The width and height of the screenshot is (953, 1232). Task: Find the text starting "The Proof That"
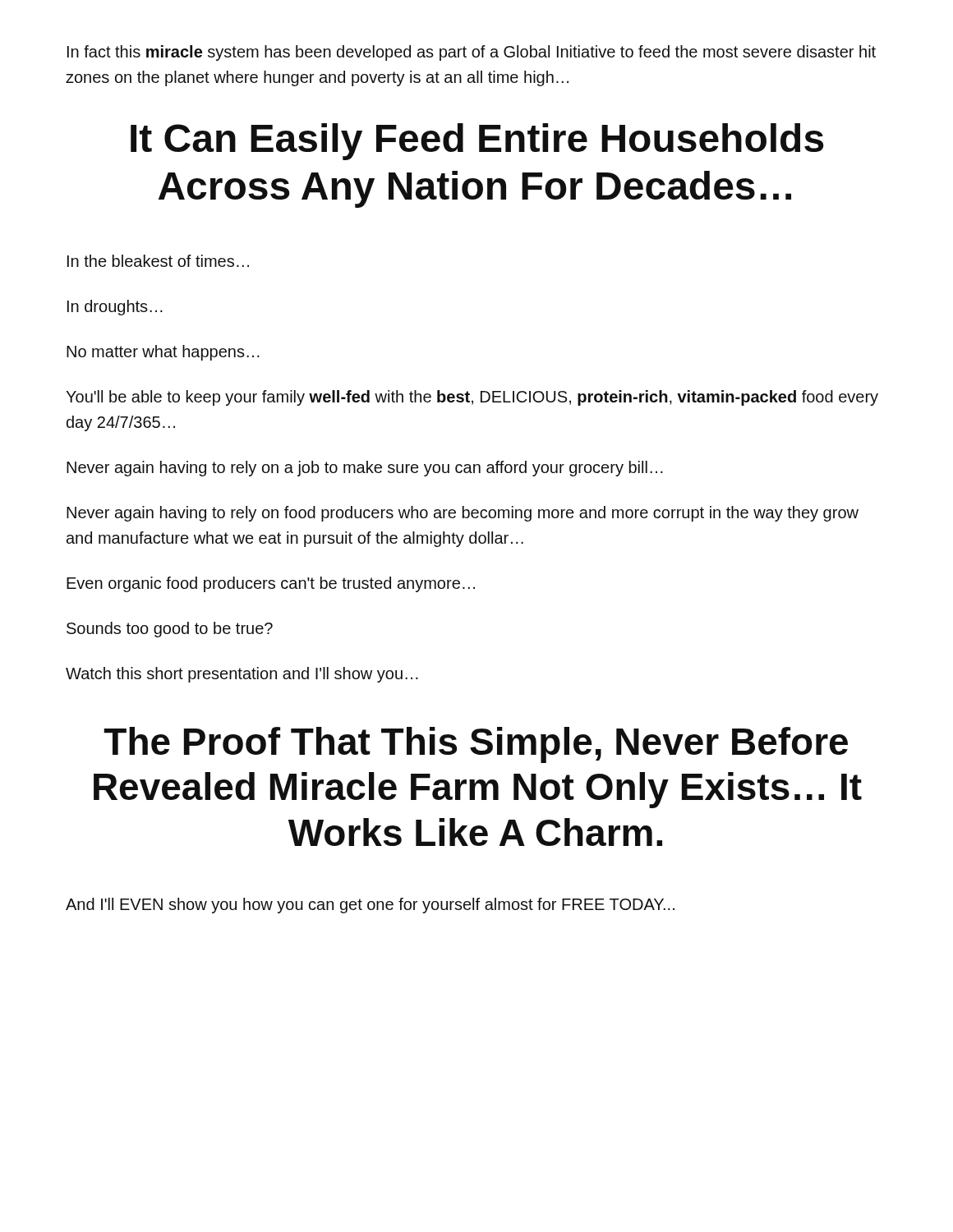coord(476,787)
